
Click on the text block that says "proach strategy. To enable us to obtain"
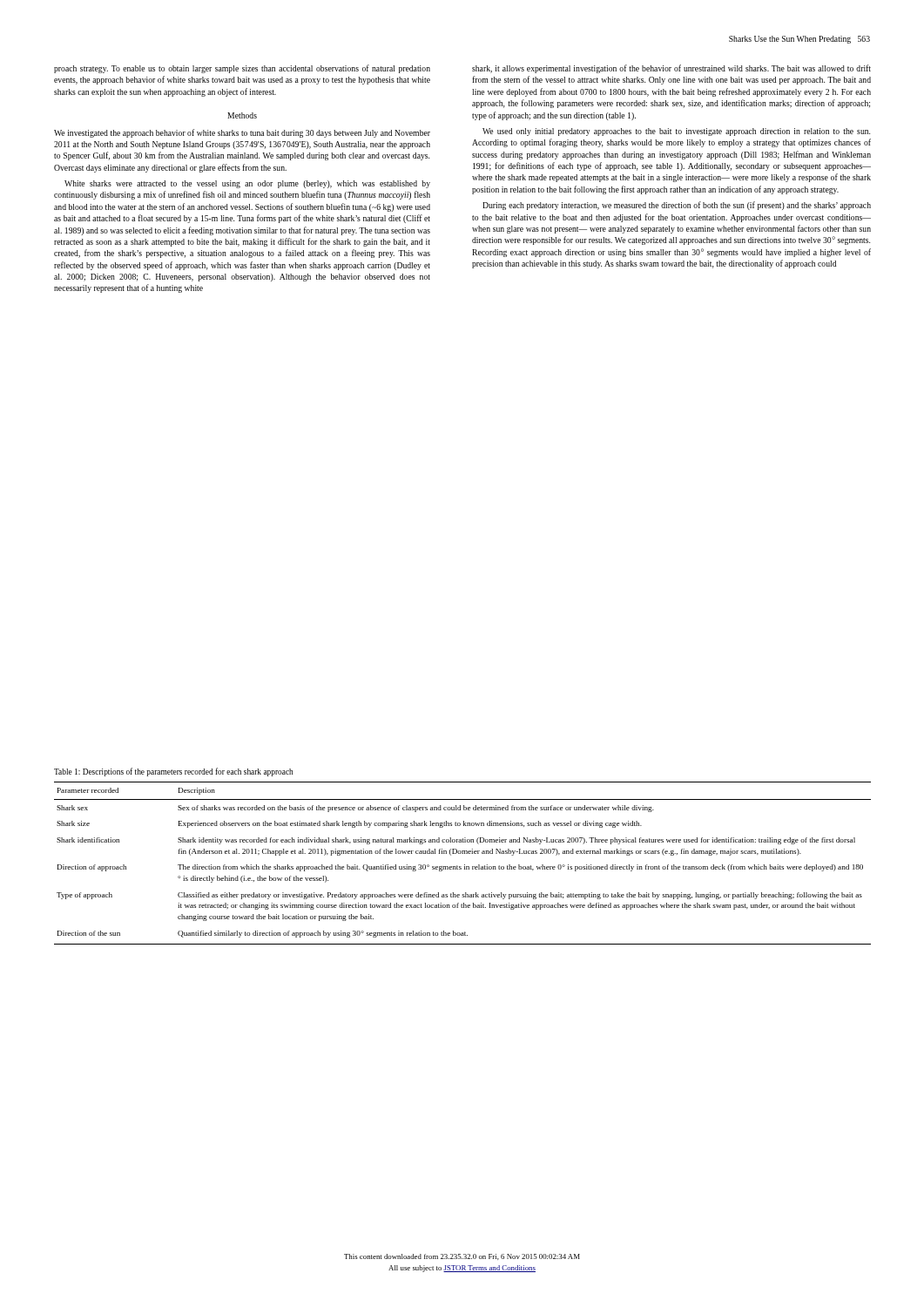tap(242, 80)
